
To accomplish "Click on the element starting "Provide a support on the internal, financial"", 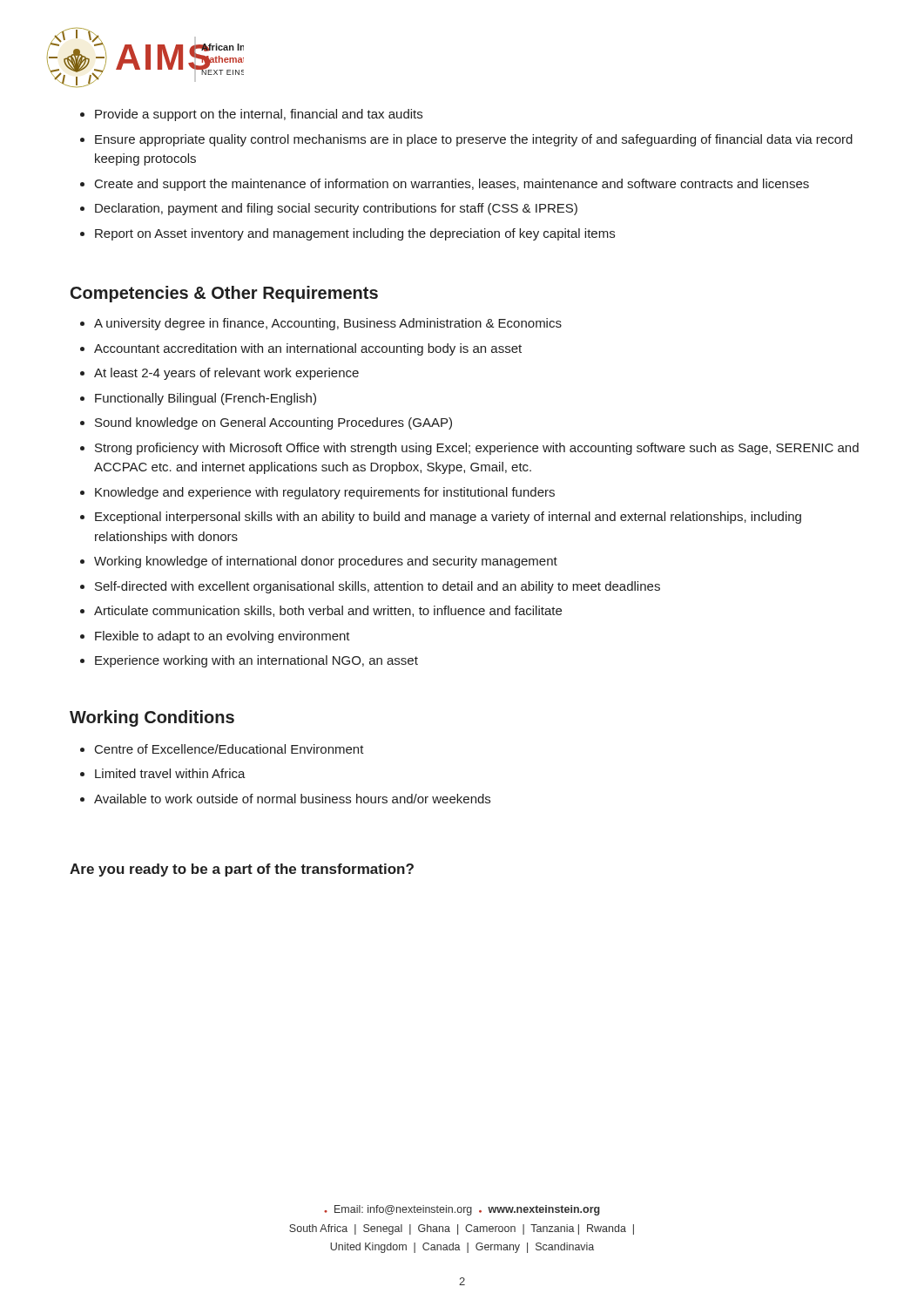I will click(259, 114).
